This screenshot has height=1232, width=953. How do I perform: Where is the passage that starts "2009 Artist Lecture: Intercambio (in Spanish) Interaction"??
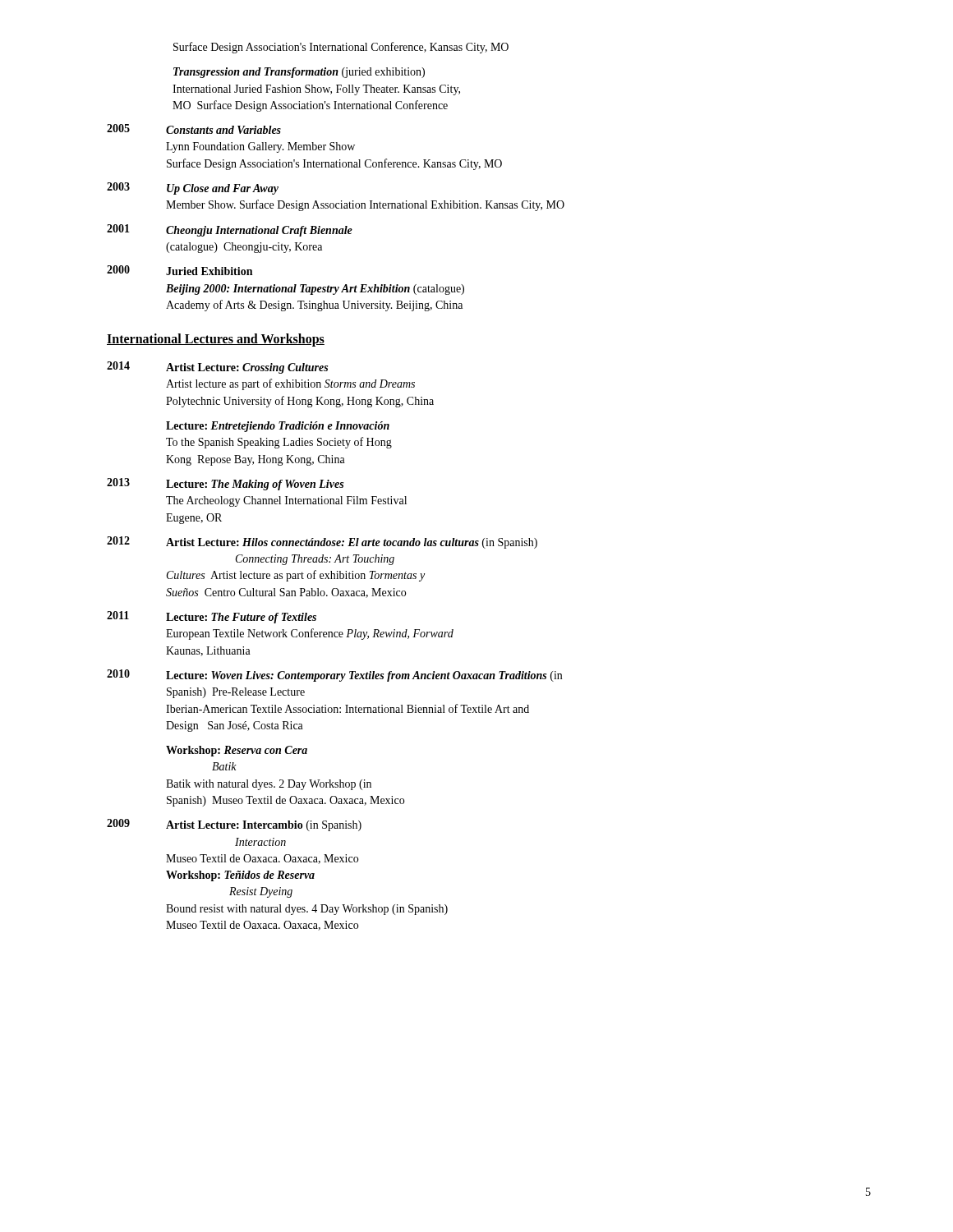[x=234, y=825]
